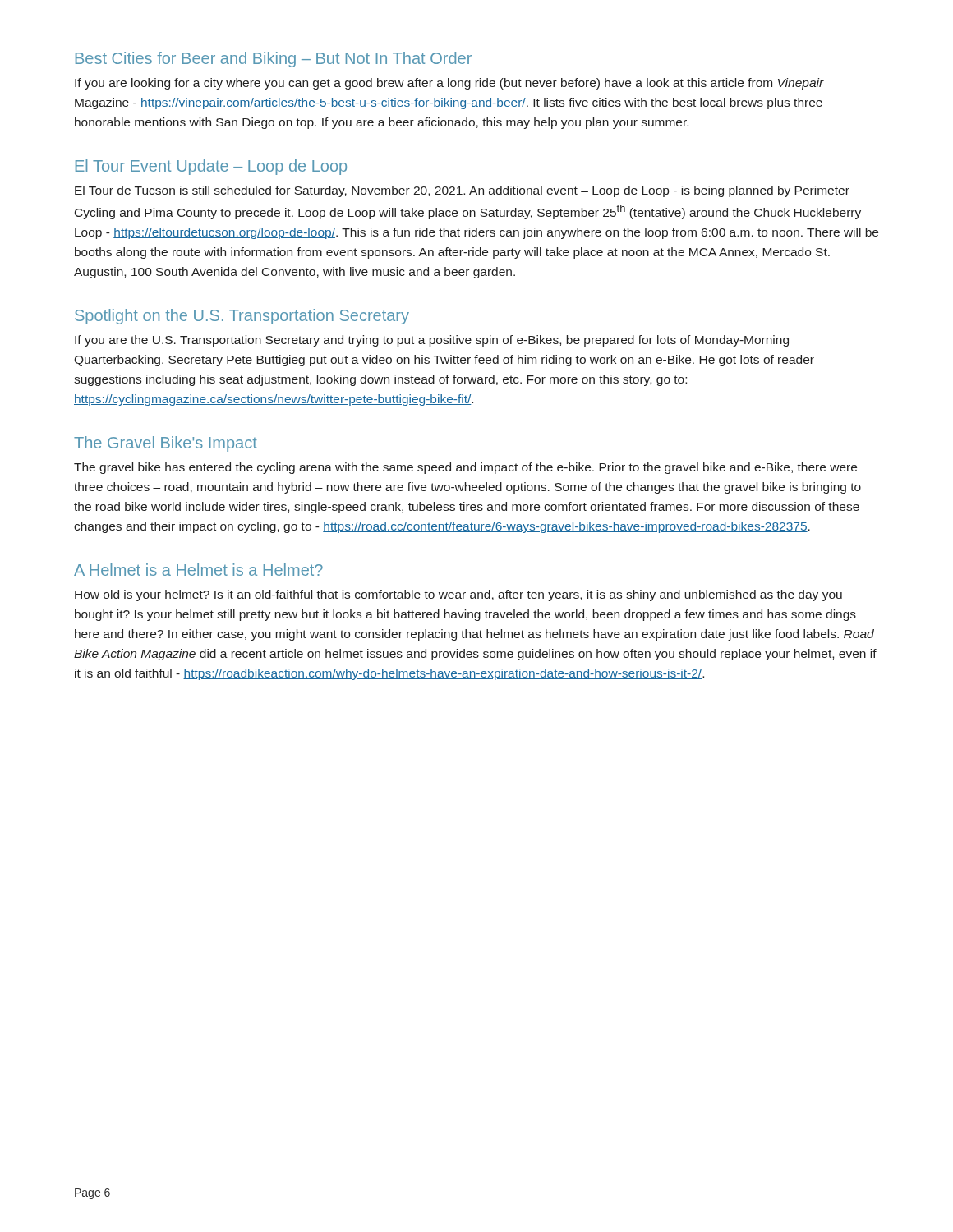Locate the section header with the text "The Gravel Bike's Impact"
The width and height of the screenshot is (953, 1232).
pyautogui.click(x=166, y=444)
